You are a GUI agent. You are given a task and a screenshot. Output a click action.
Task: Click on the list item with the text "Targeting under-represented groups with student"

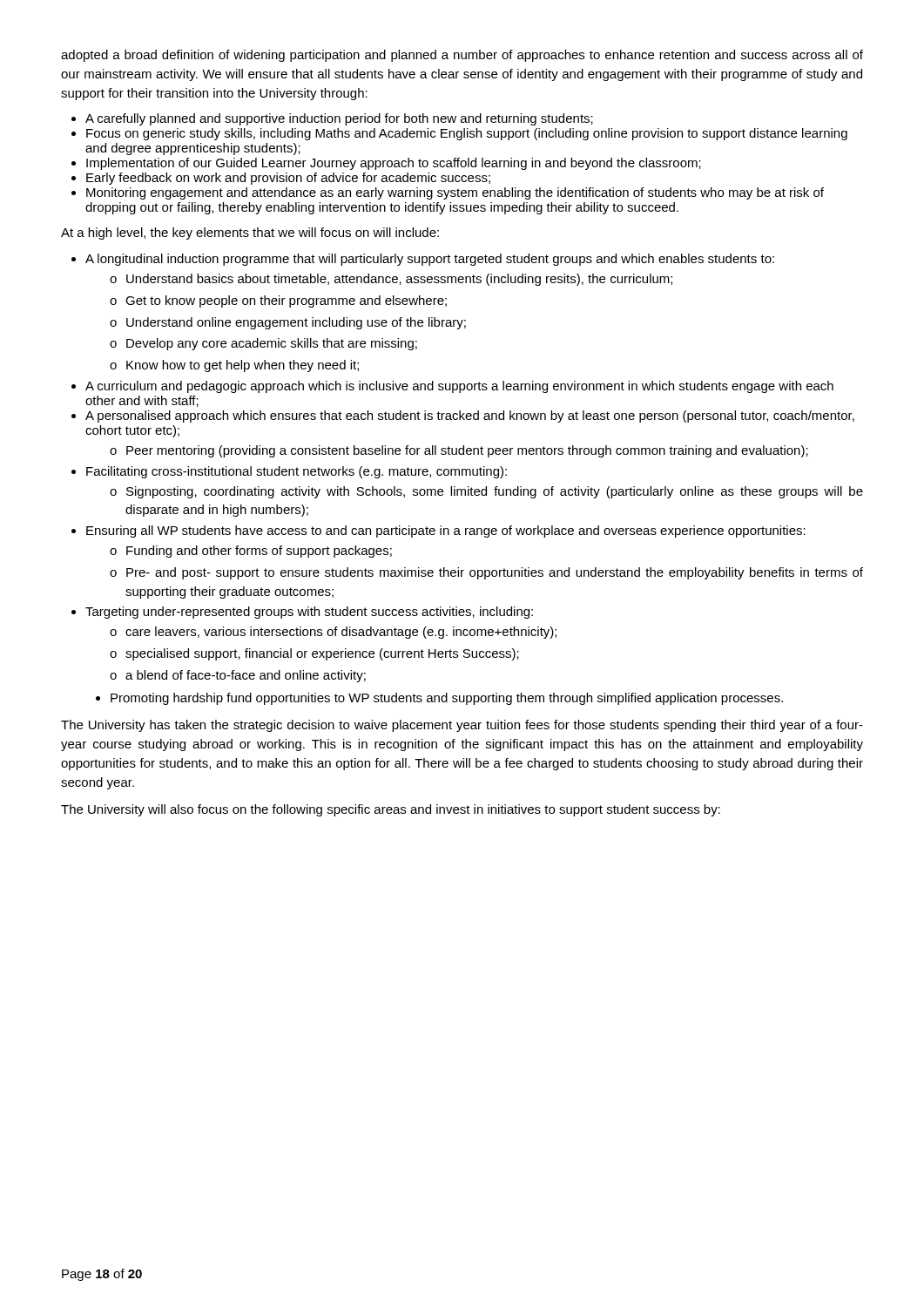[x=474, y=655]
